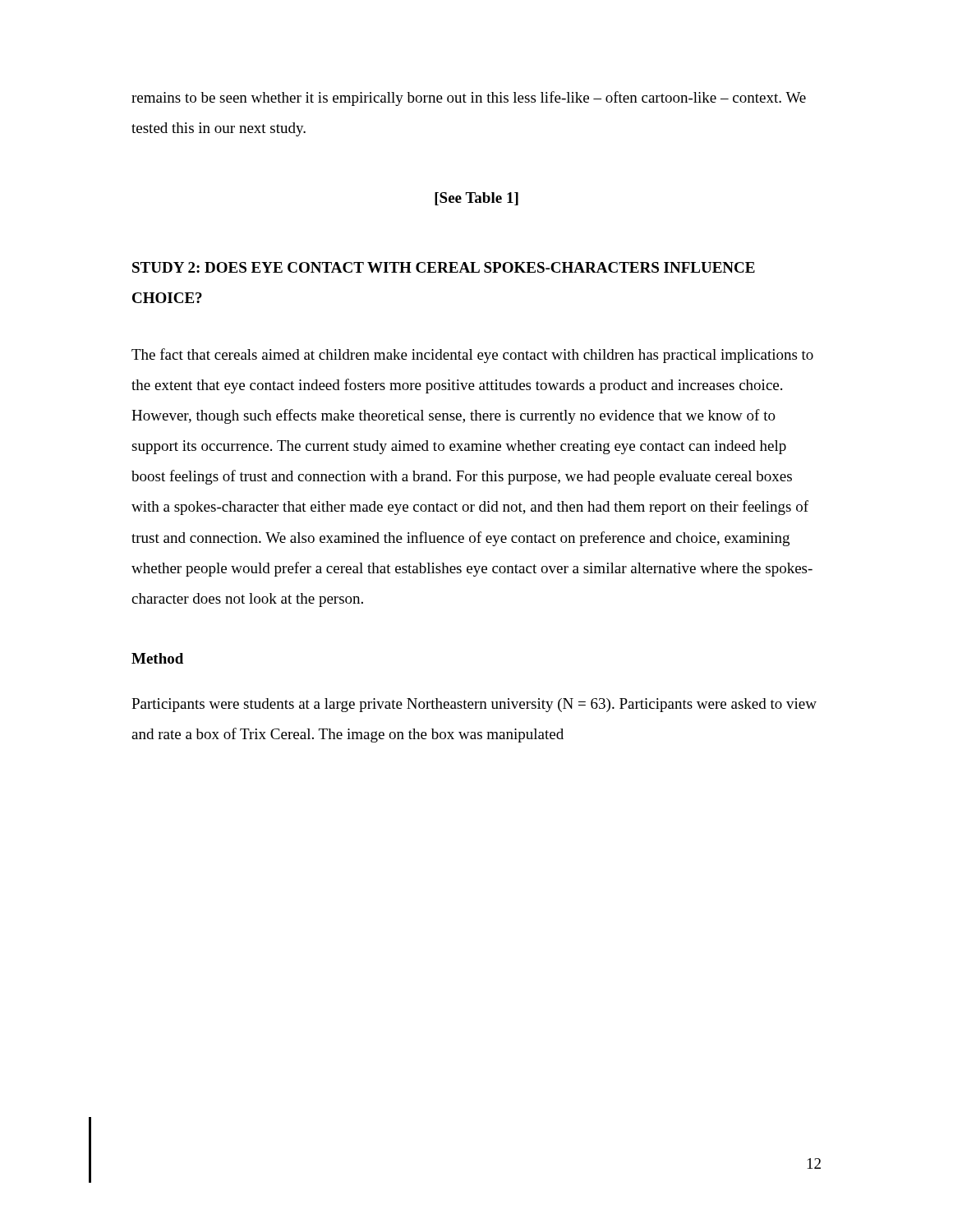
Task: Locate the region starting "The fact that cereals"
Action: pyautogui.click(x=473, y=476)
